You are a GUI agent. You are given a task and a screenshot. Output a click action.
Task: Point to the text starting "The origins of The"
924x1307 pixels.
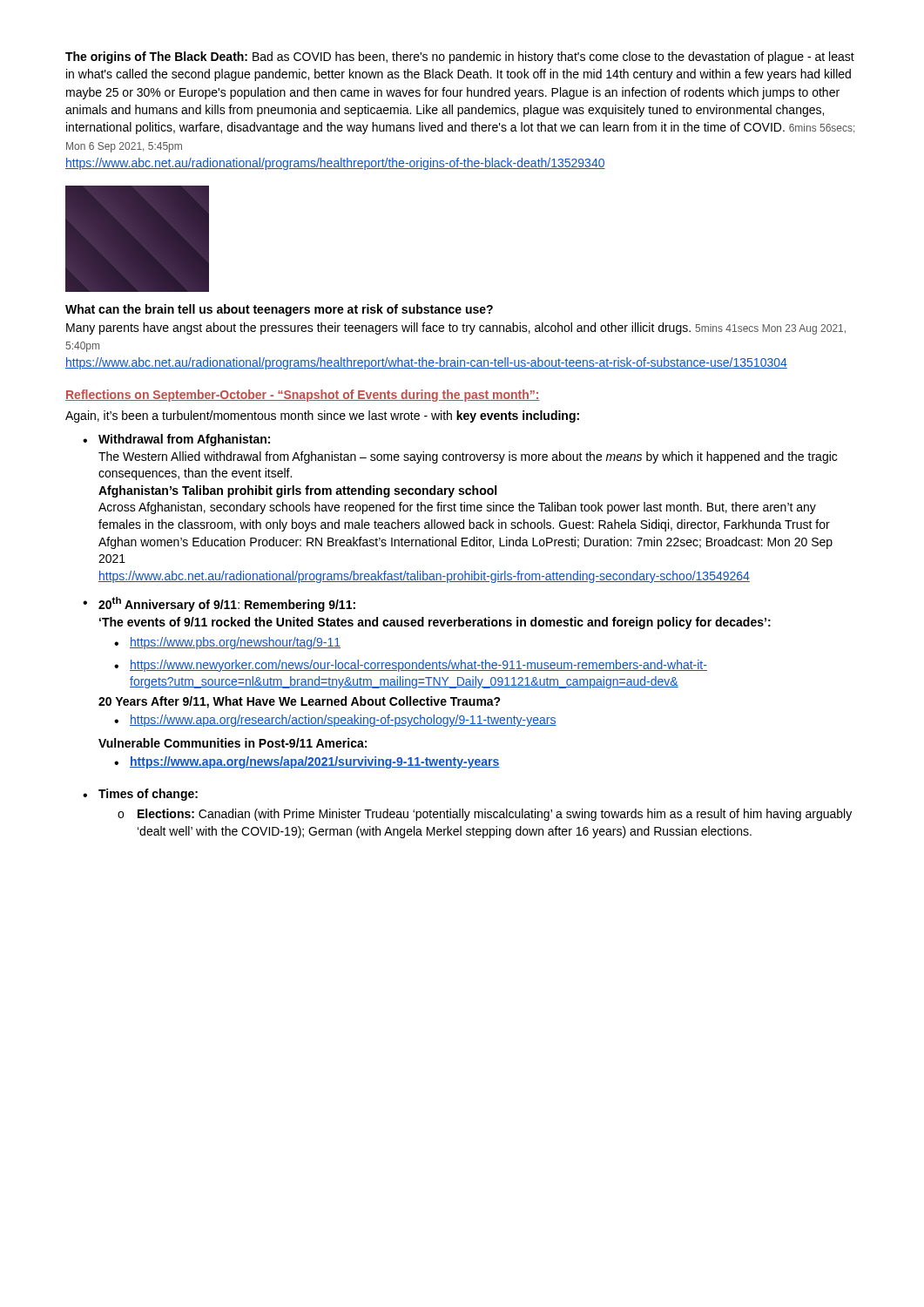click(460, 110)
